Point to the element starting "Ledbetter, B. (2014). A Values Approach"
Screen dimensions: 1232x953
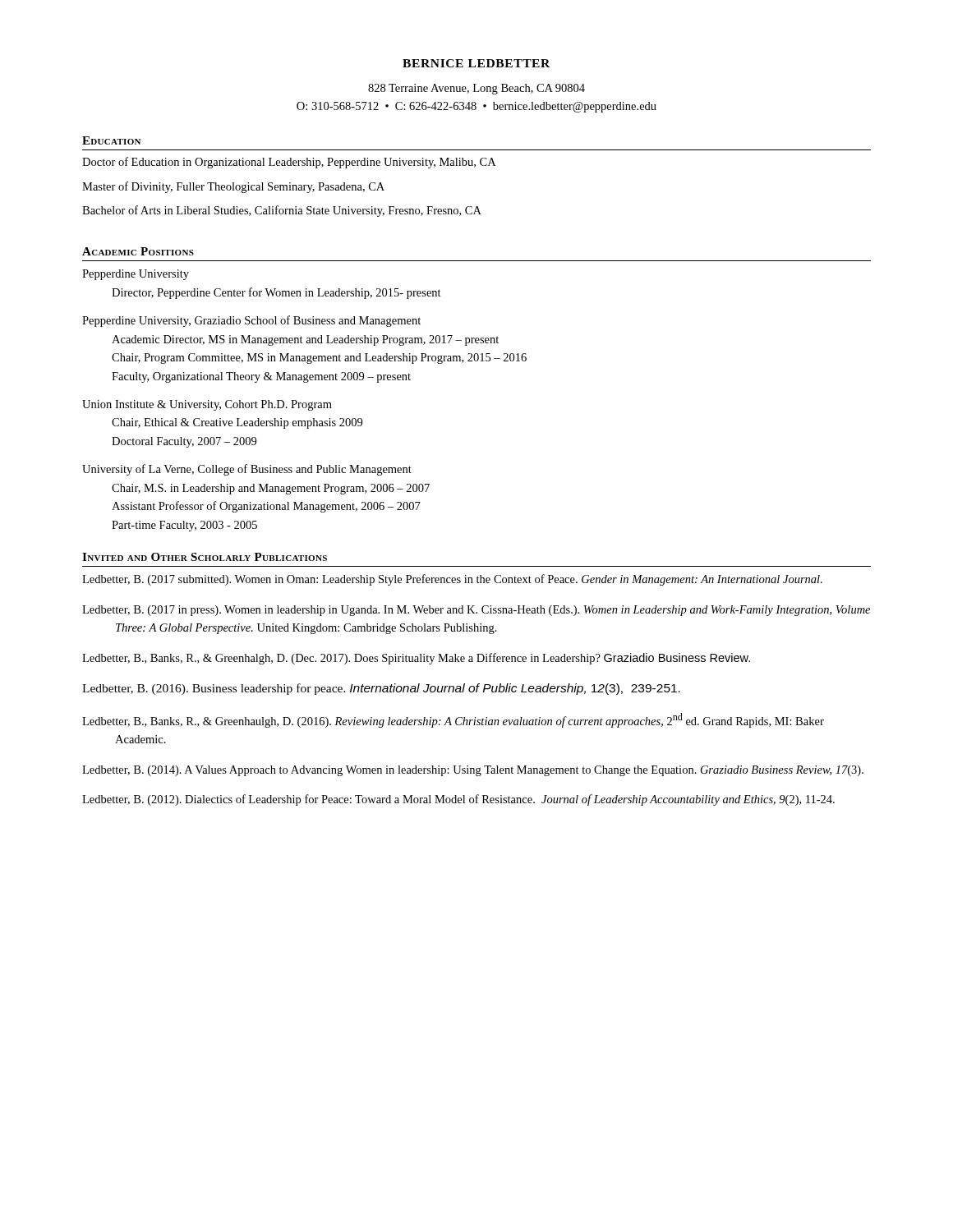(476, 770)
